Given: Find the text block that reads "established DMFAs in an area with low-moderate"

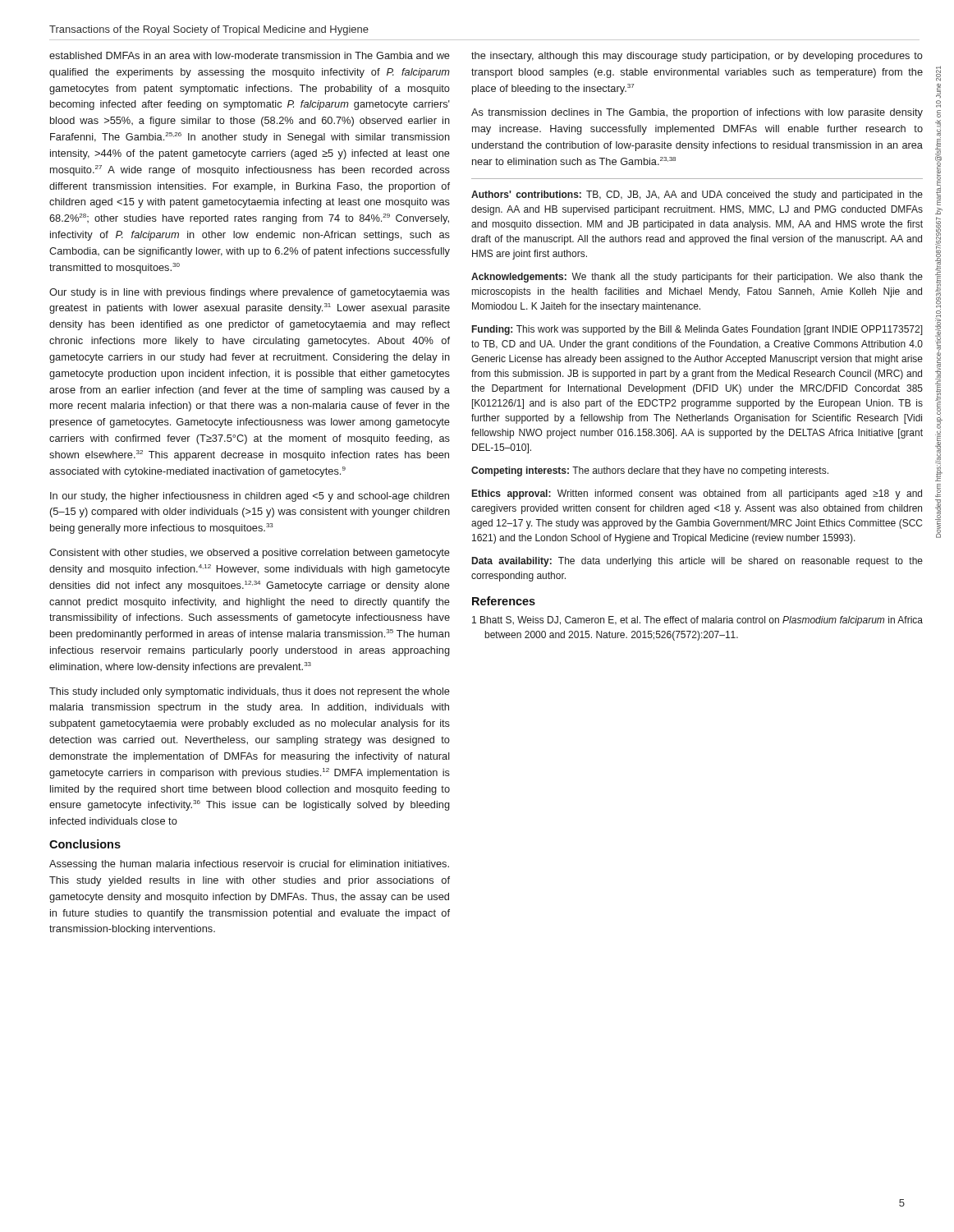Looking at the screenshot, I should coord(250,161).
